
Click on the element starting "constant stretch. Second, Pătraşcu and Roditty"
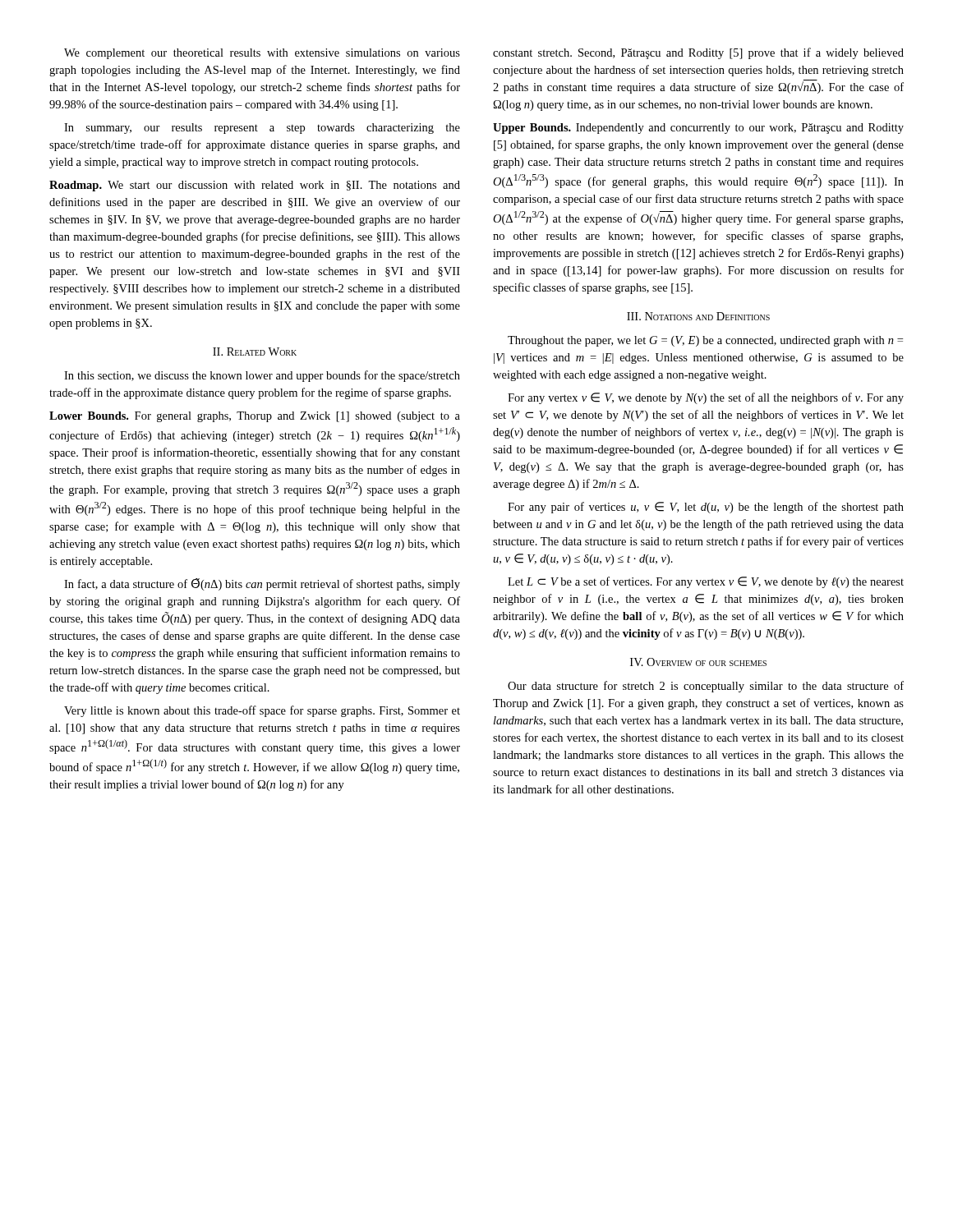point(698,79)
